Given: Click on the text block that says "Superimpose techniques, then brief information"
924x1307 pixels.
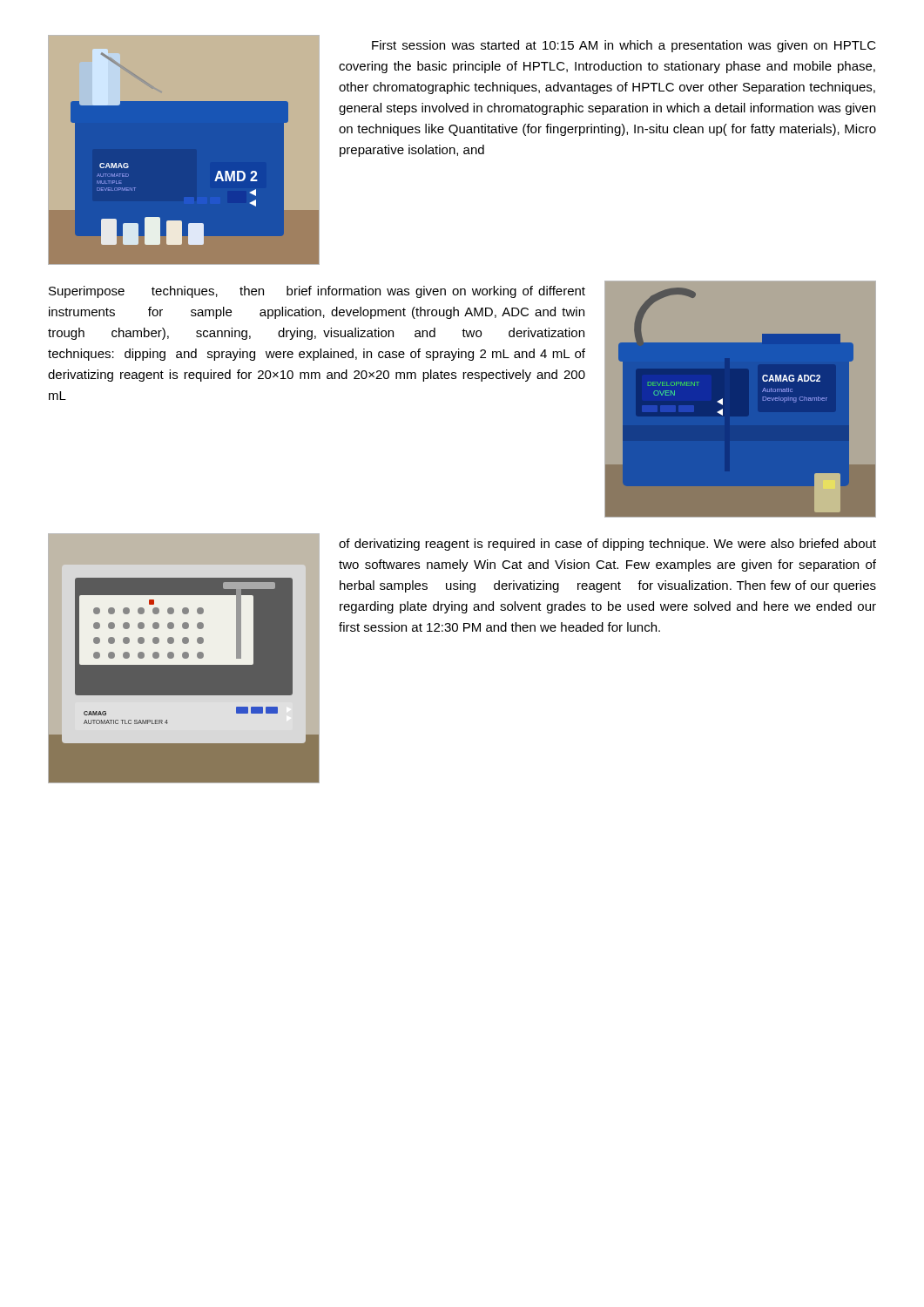Looking at the screenshot, I should click(x=317, y=343).
